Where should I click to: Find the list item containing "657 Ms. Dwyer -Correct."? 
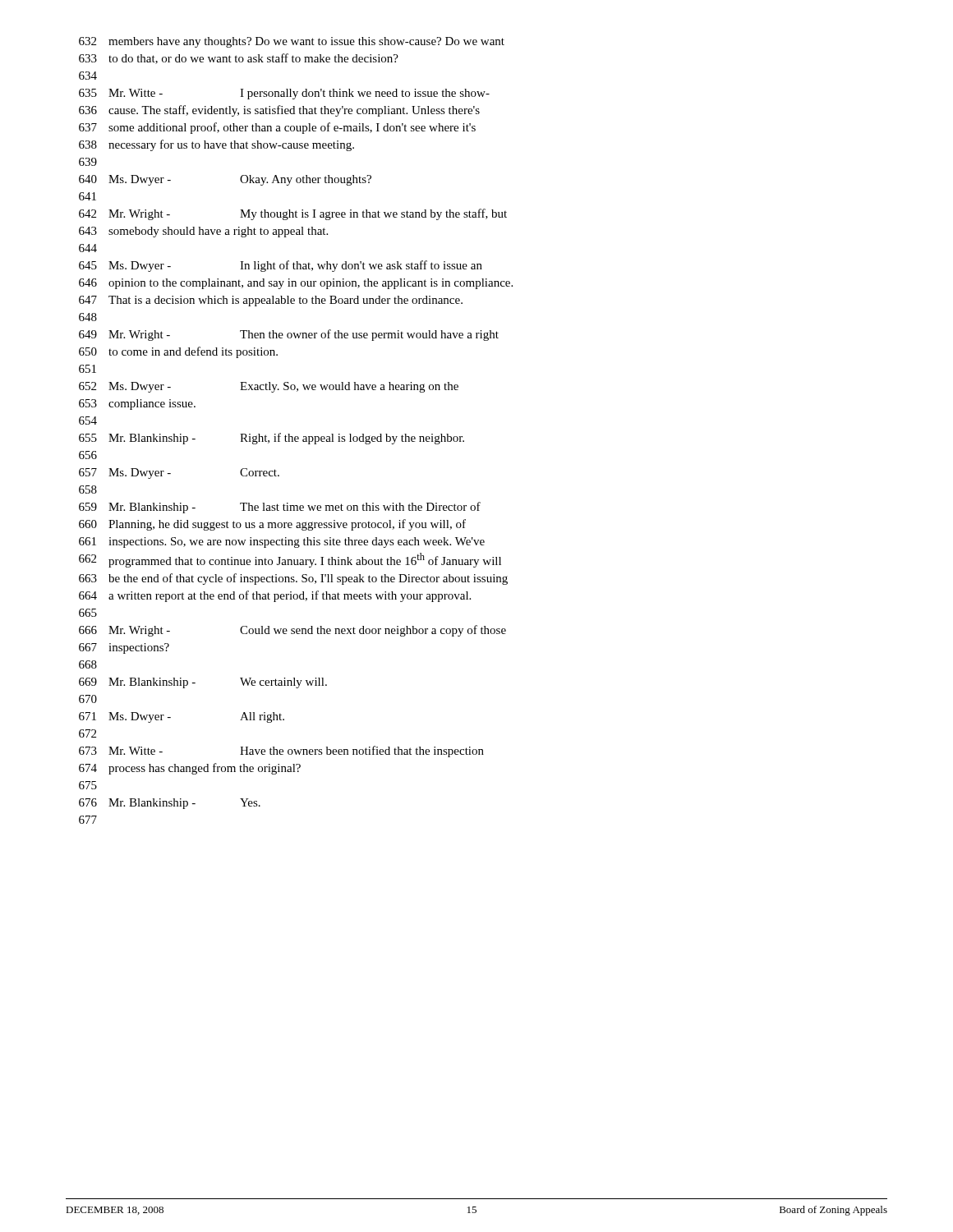(x=133, y=473)
